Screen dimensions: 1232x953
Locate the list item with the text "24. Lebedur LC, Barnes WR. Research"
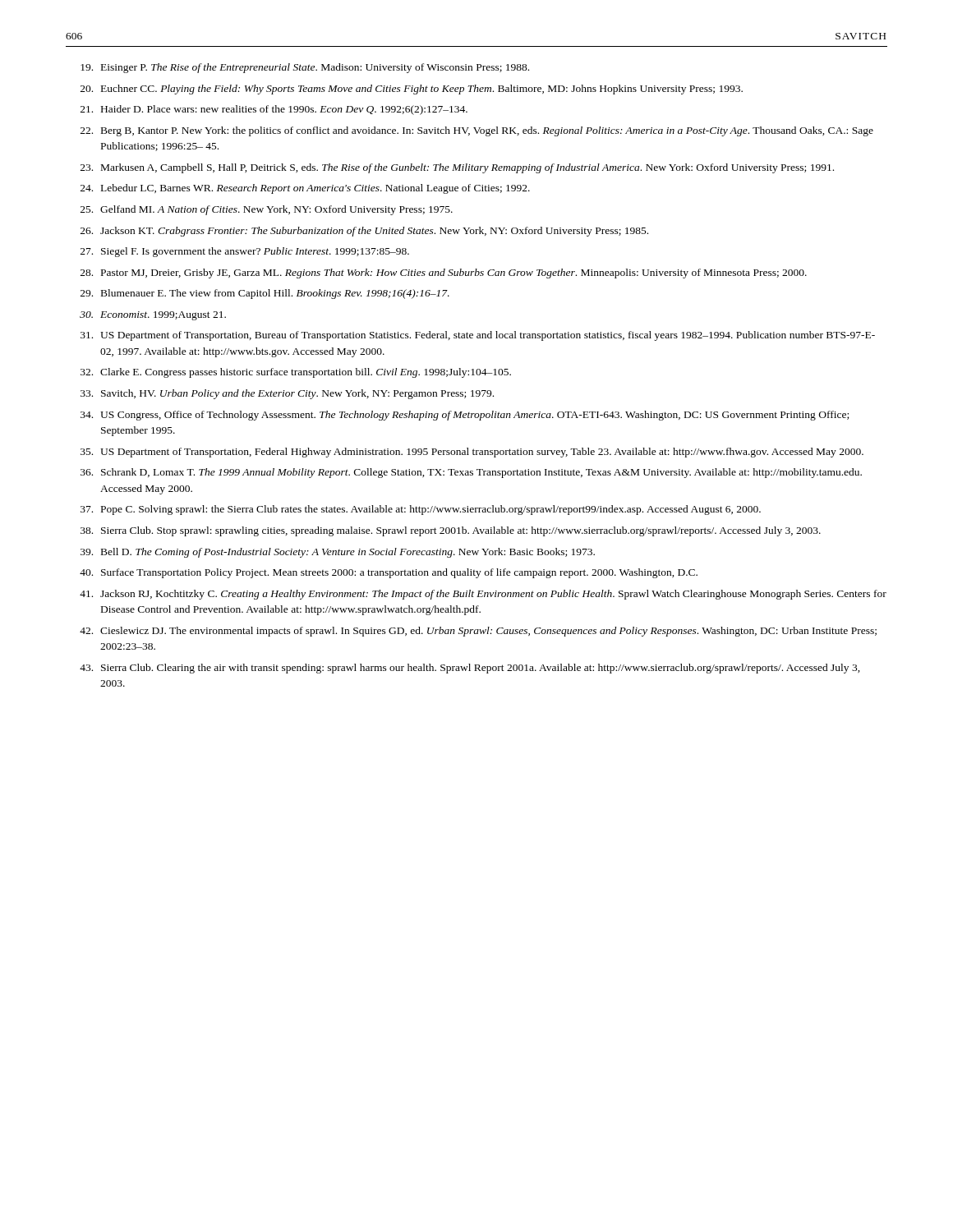coord(476,188)
